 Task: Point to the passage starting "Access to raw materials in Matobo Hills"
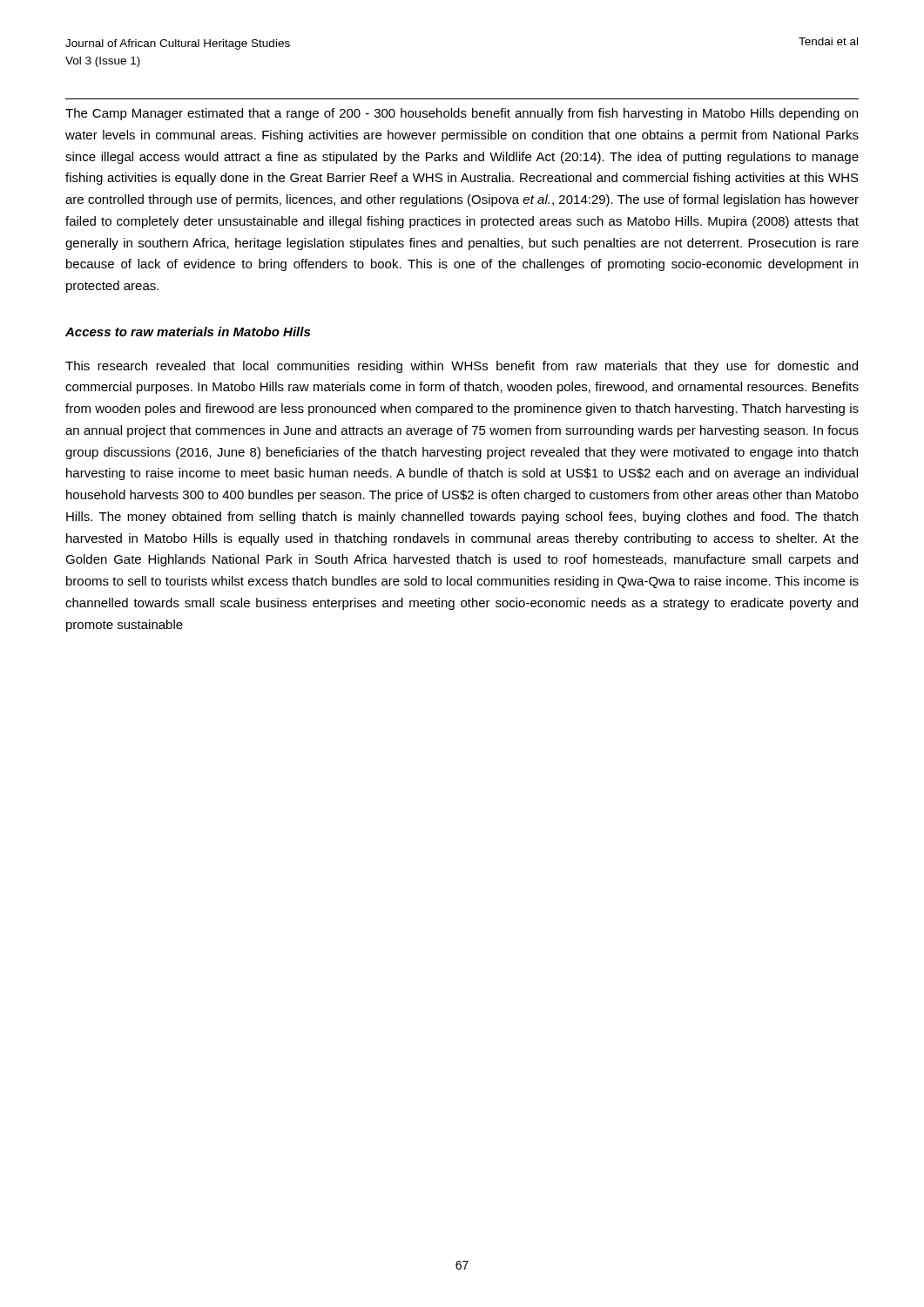tap(188, 332)
